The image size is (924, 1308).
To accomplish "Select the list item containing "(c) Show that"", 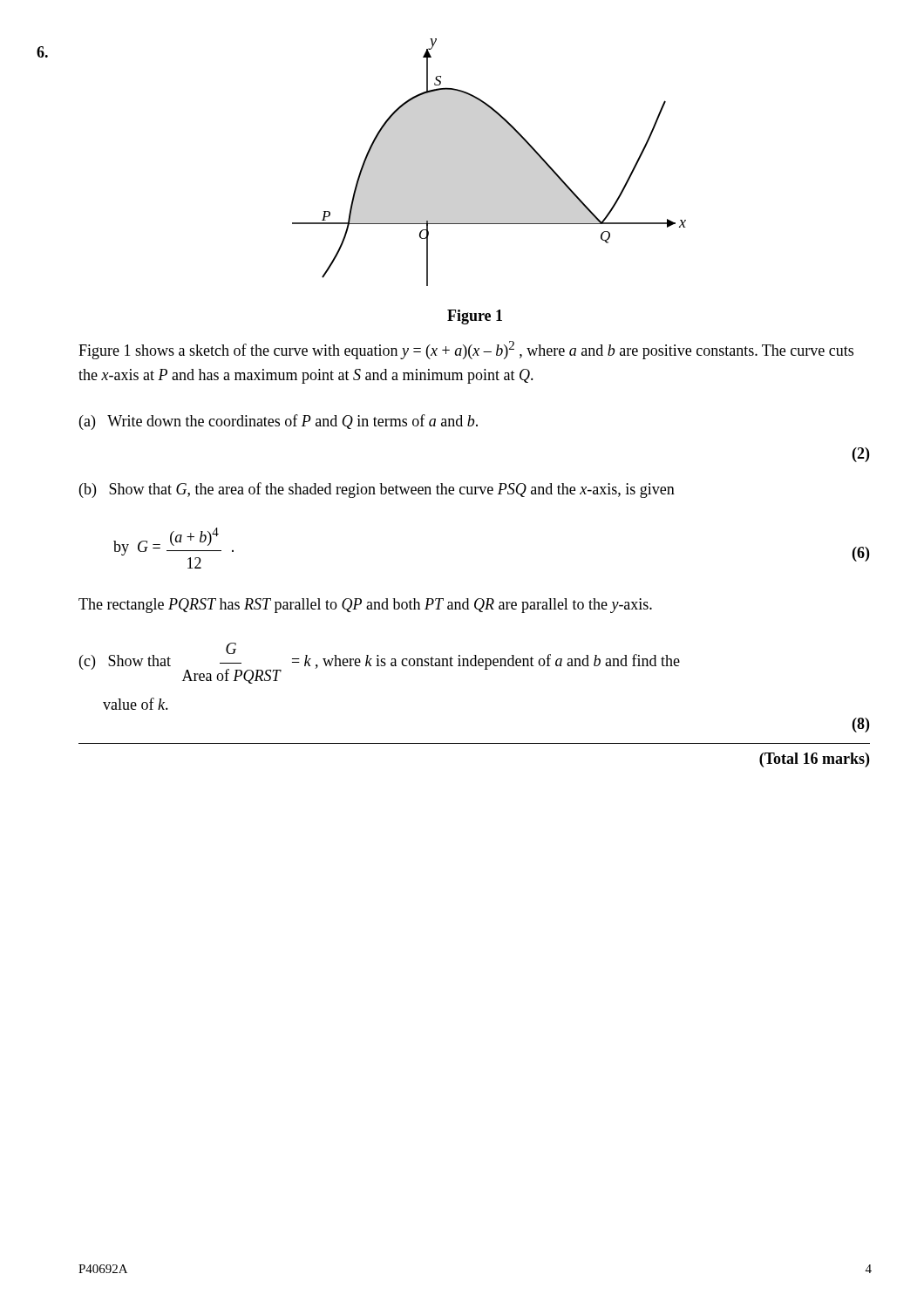I will click(379, 663).
